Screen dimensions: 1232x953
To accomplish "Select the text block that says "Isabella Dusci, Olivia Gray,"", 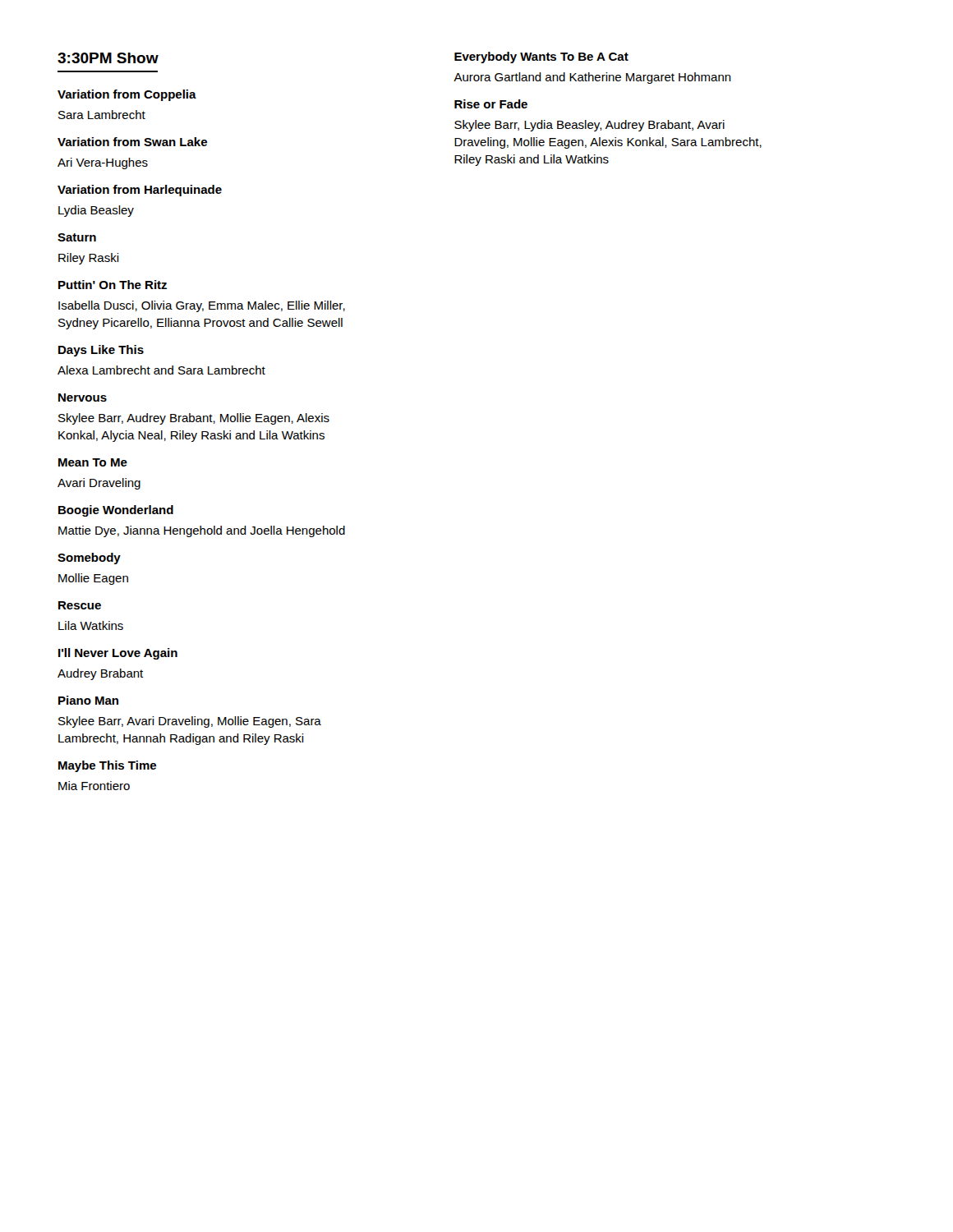I will 202,314.
